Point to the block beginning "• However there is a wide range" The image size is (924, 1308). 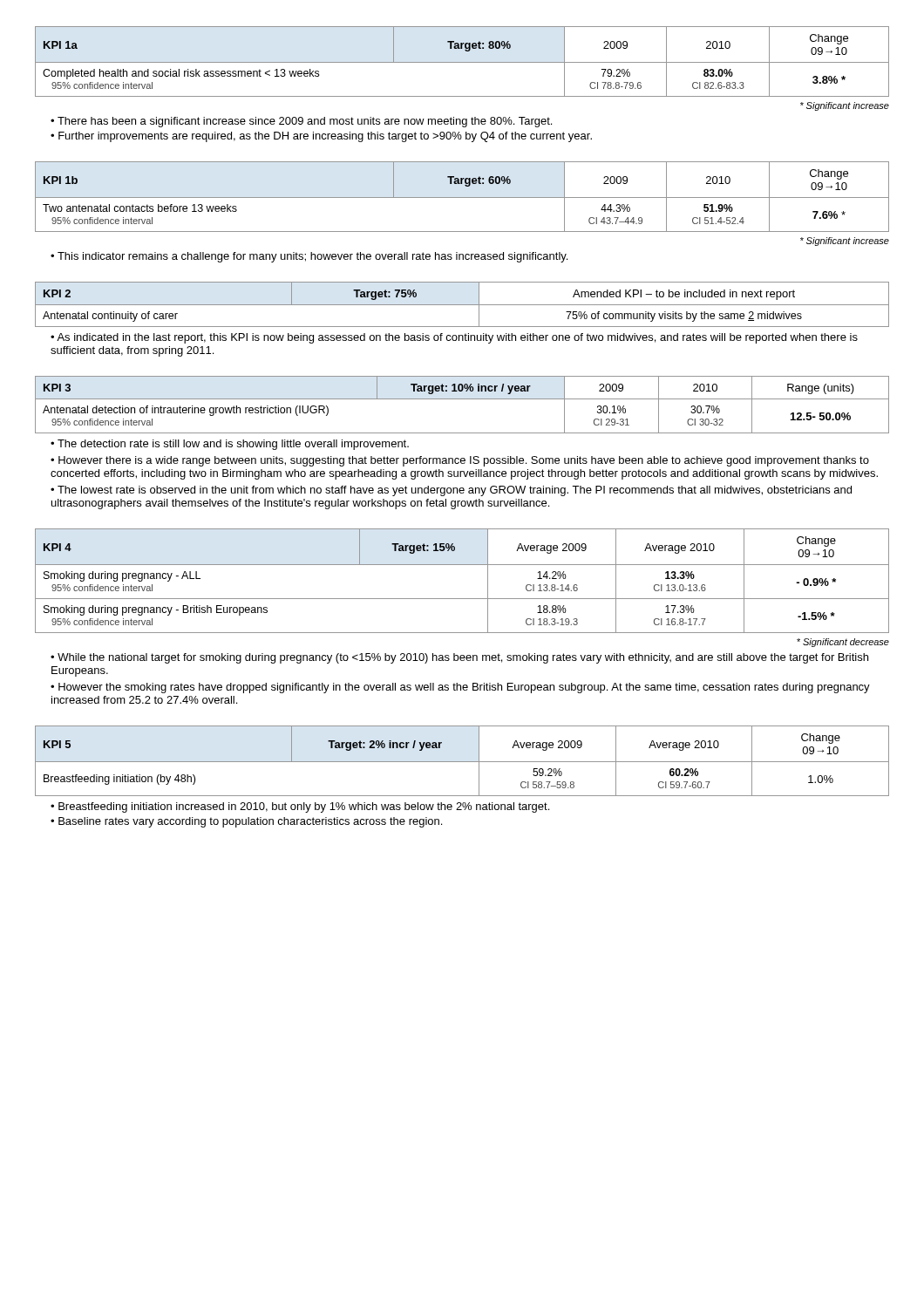[465, 467]
